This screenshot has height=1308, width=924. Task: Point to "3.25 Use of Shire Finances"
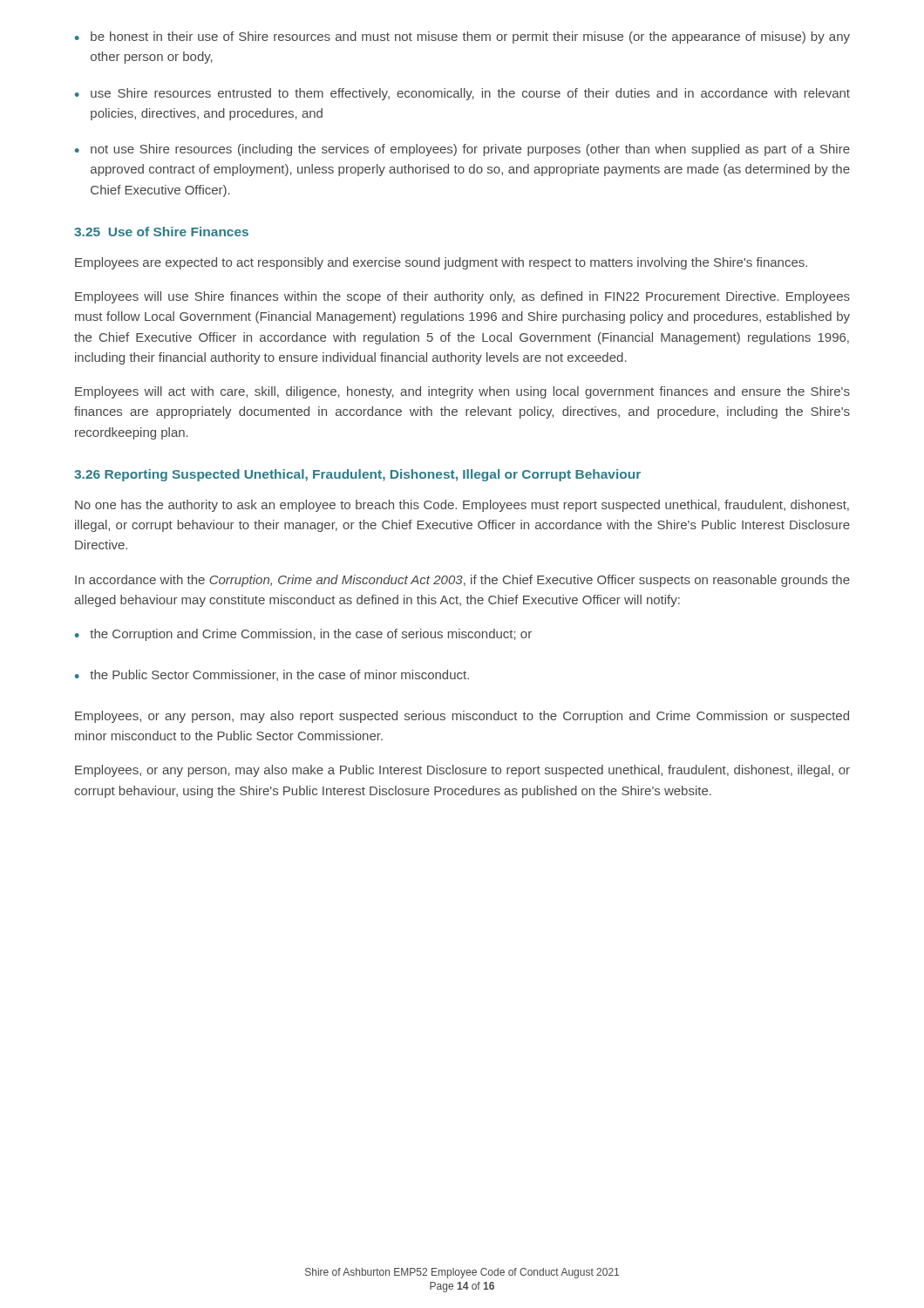[162, 231]
